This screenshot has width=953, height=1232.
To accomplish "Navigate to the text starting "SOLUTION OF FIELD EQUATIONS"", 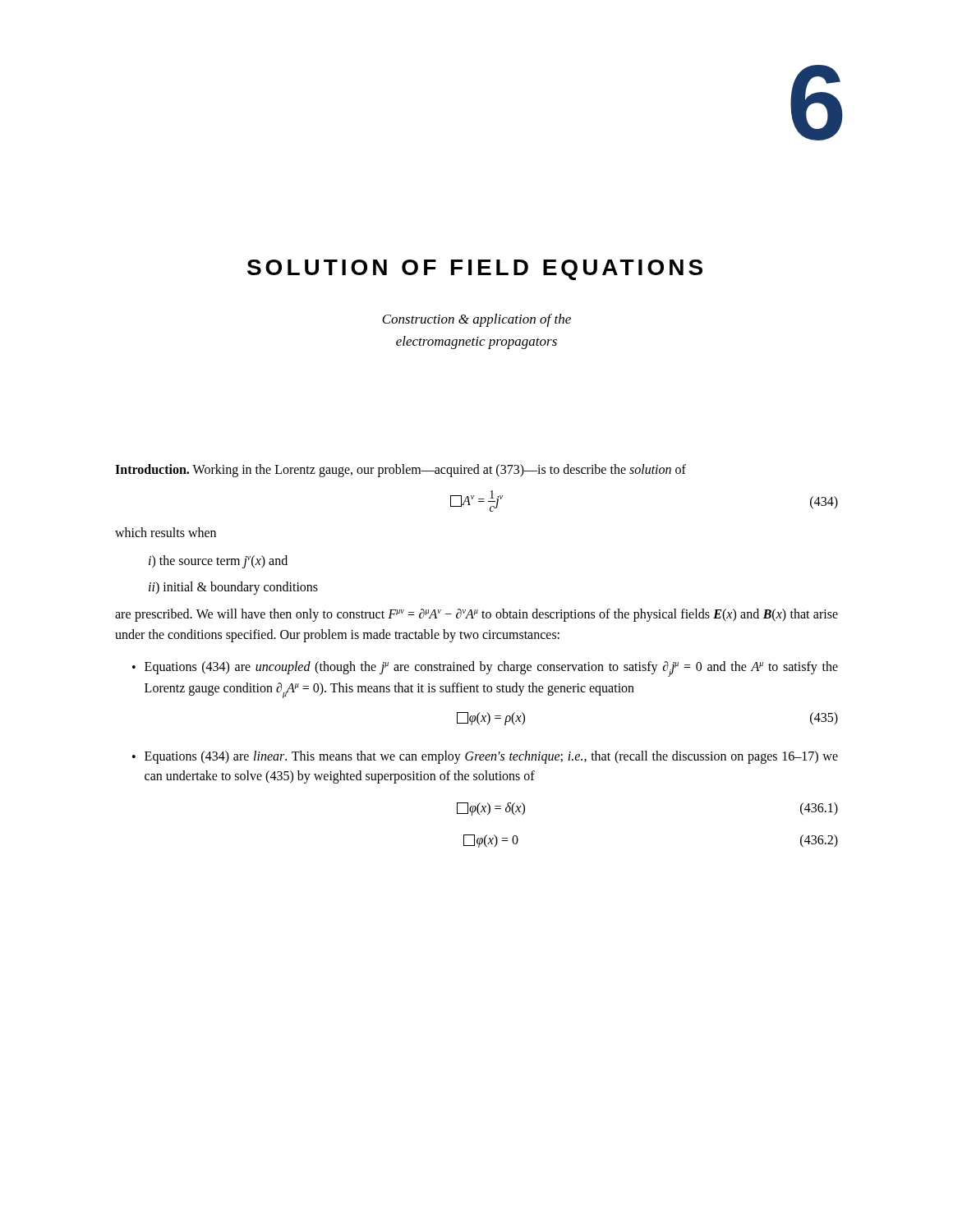I will [476, 268].
